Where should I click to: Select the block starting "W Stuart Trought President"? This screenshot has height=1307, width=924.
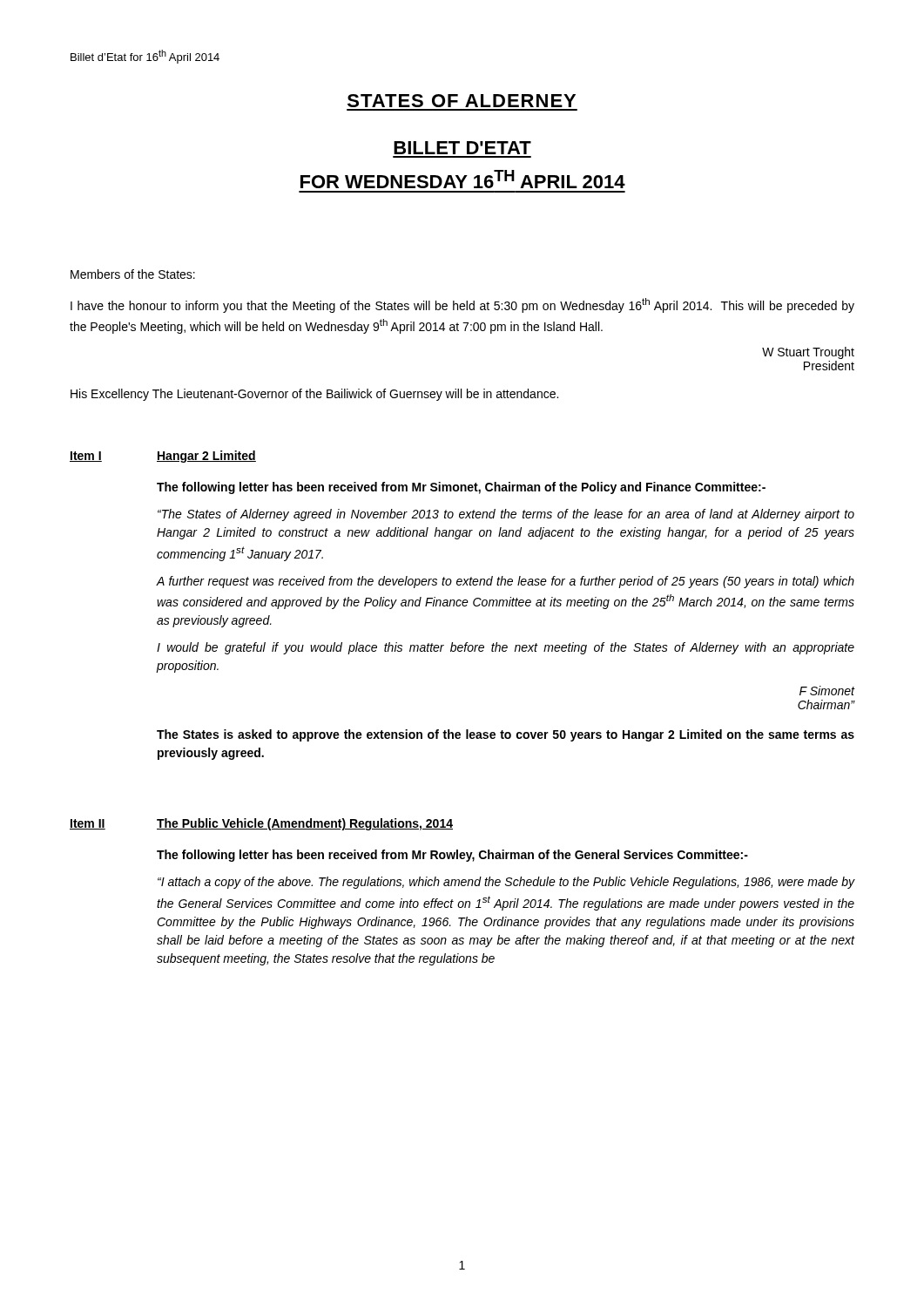point(808,359)
